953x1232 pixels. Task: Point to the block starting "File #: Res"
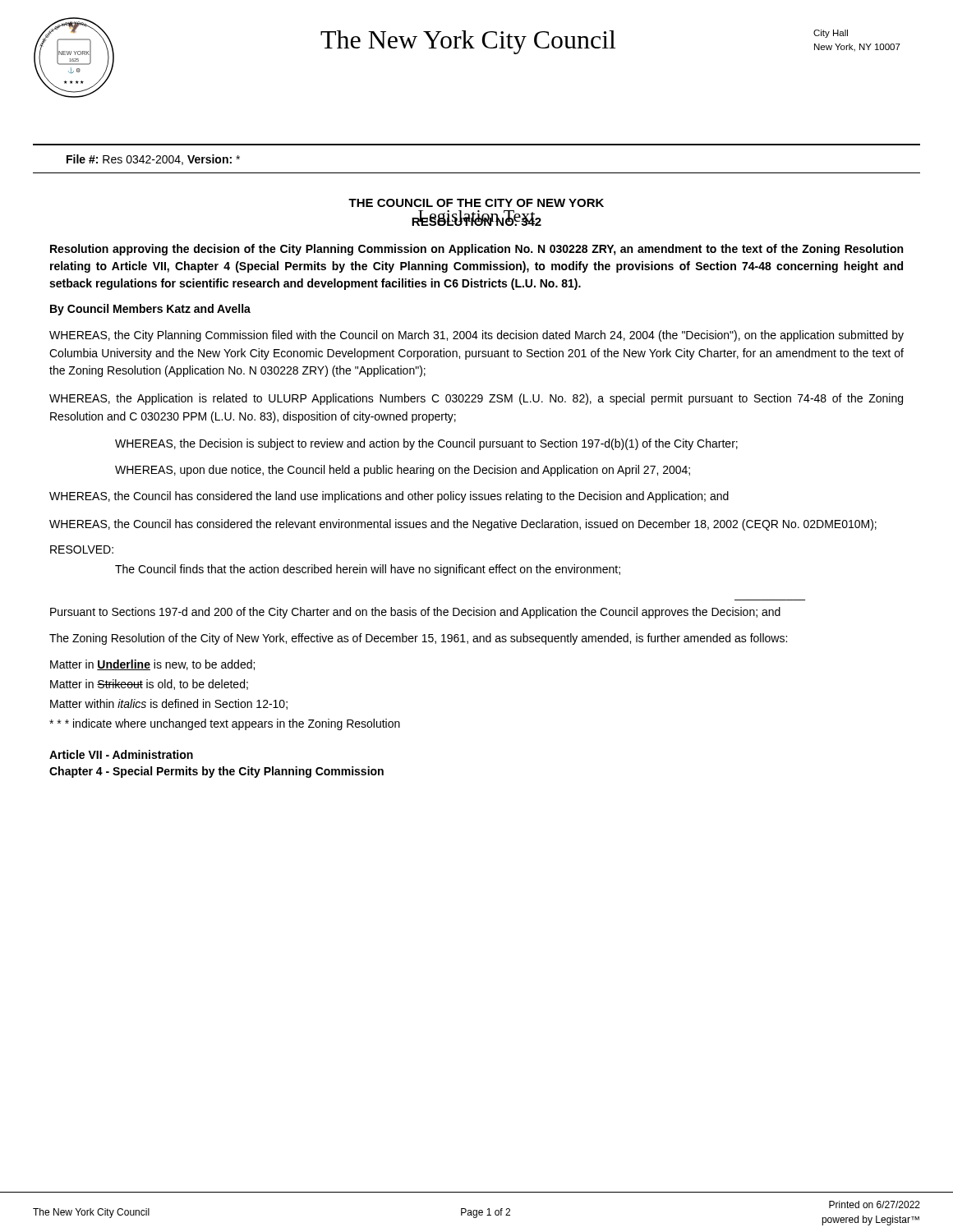pos(153,159)
